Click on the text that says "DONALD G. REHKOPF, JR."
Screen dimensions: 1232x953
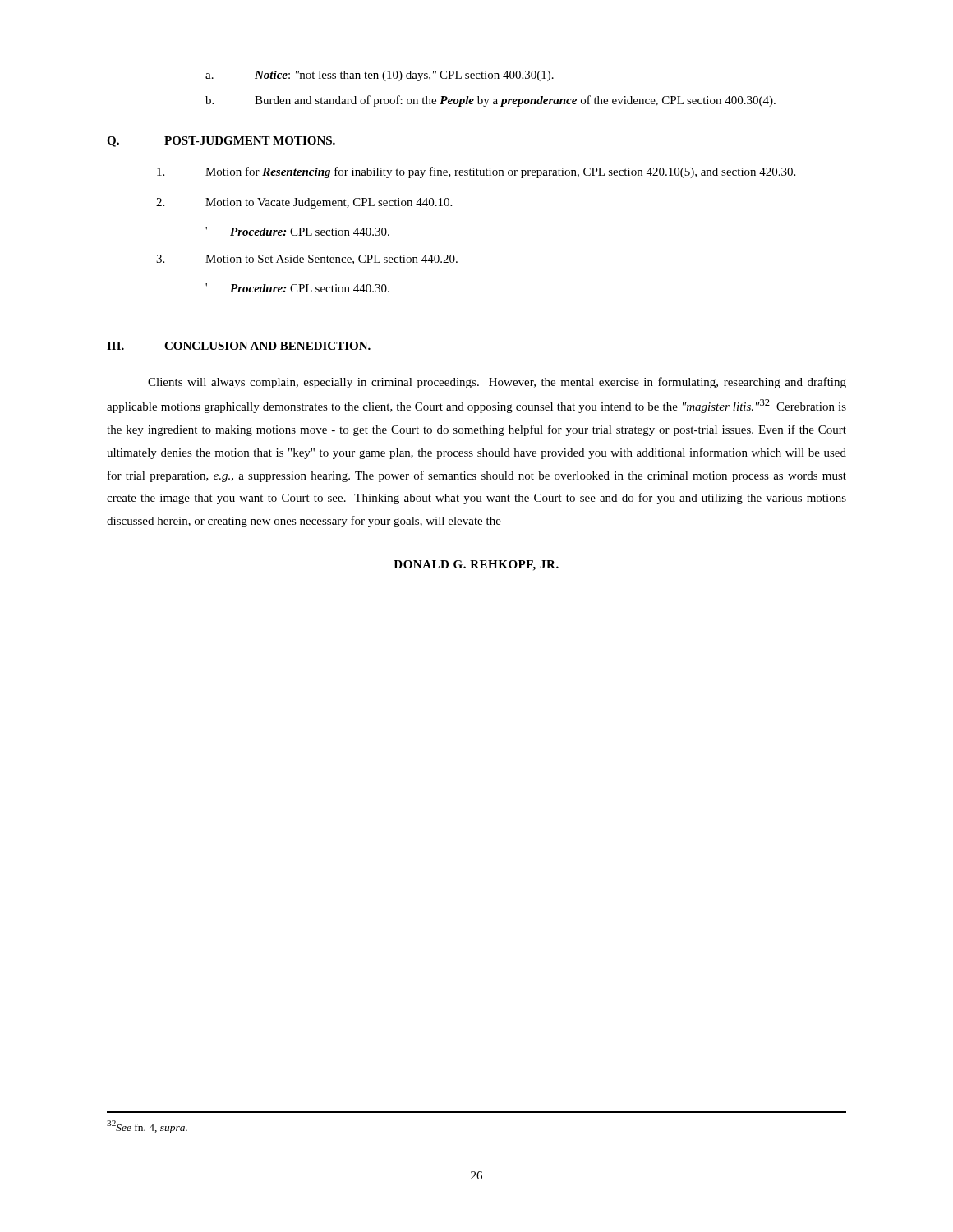pos(476,564)
